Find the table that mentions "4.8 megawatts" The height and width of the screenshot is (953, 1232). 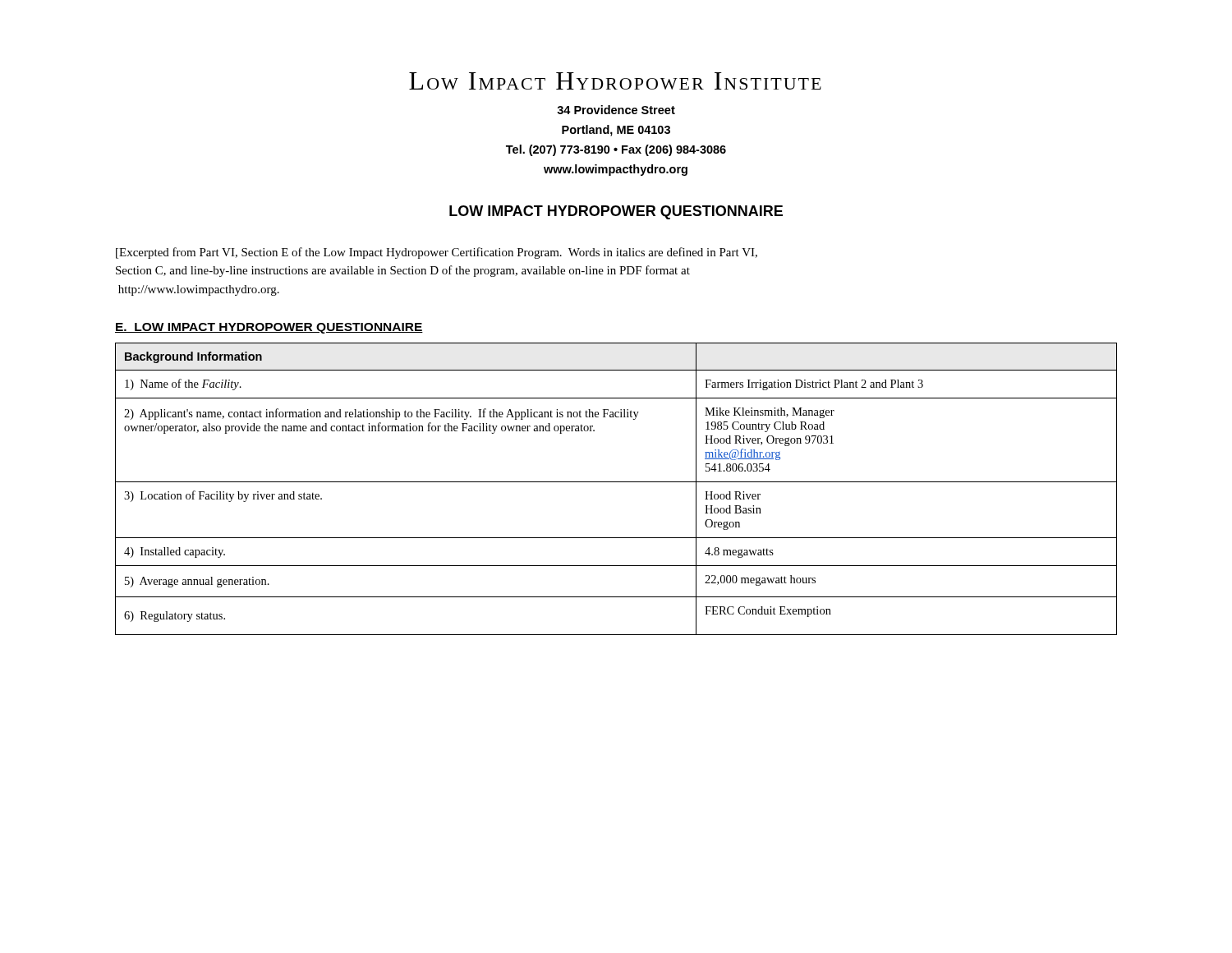616,489
